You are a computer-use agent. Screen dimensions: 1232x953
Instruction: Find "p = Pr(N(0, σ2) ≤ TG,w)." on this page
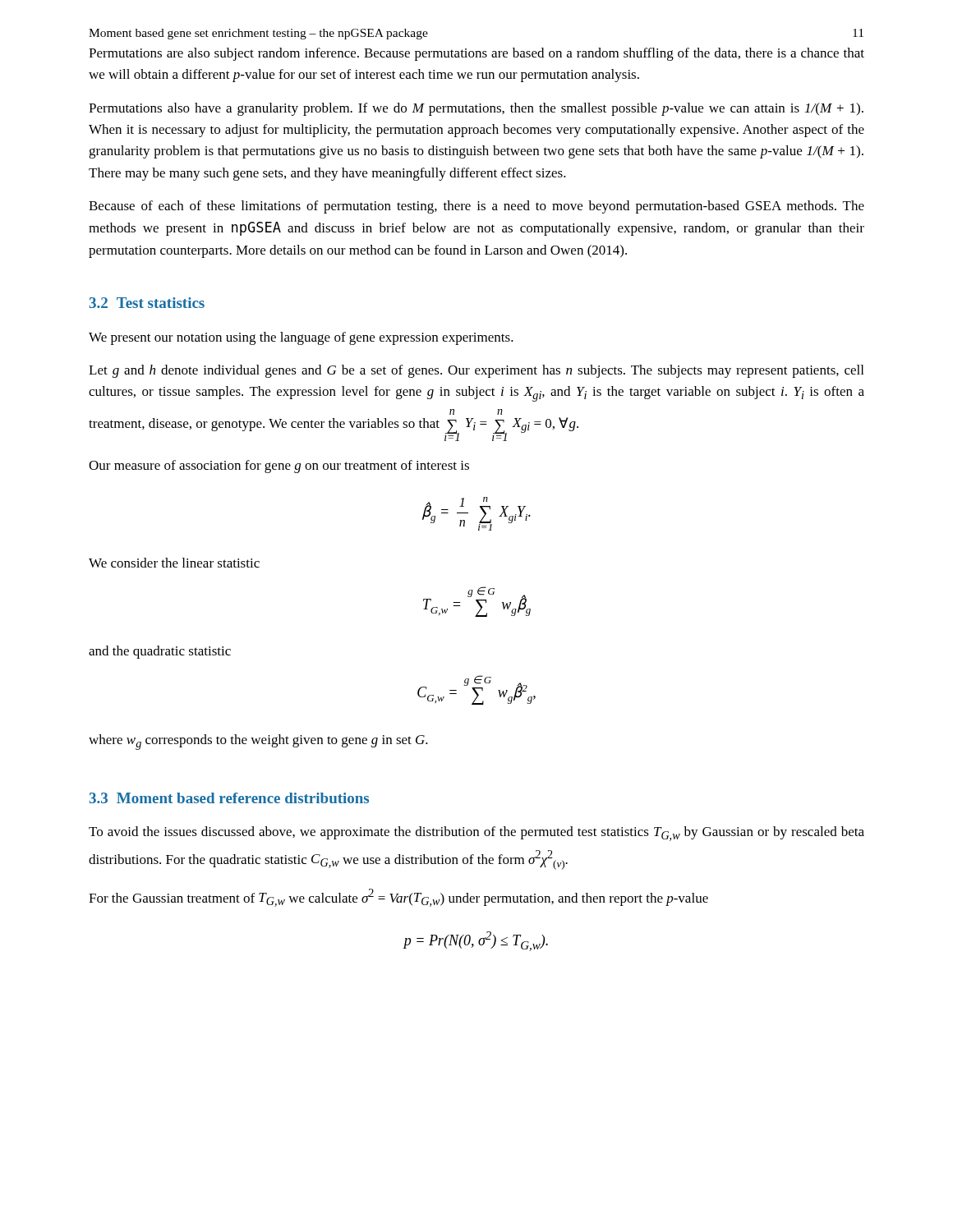(x=476, y=941)
